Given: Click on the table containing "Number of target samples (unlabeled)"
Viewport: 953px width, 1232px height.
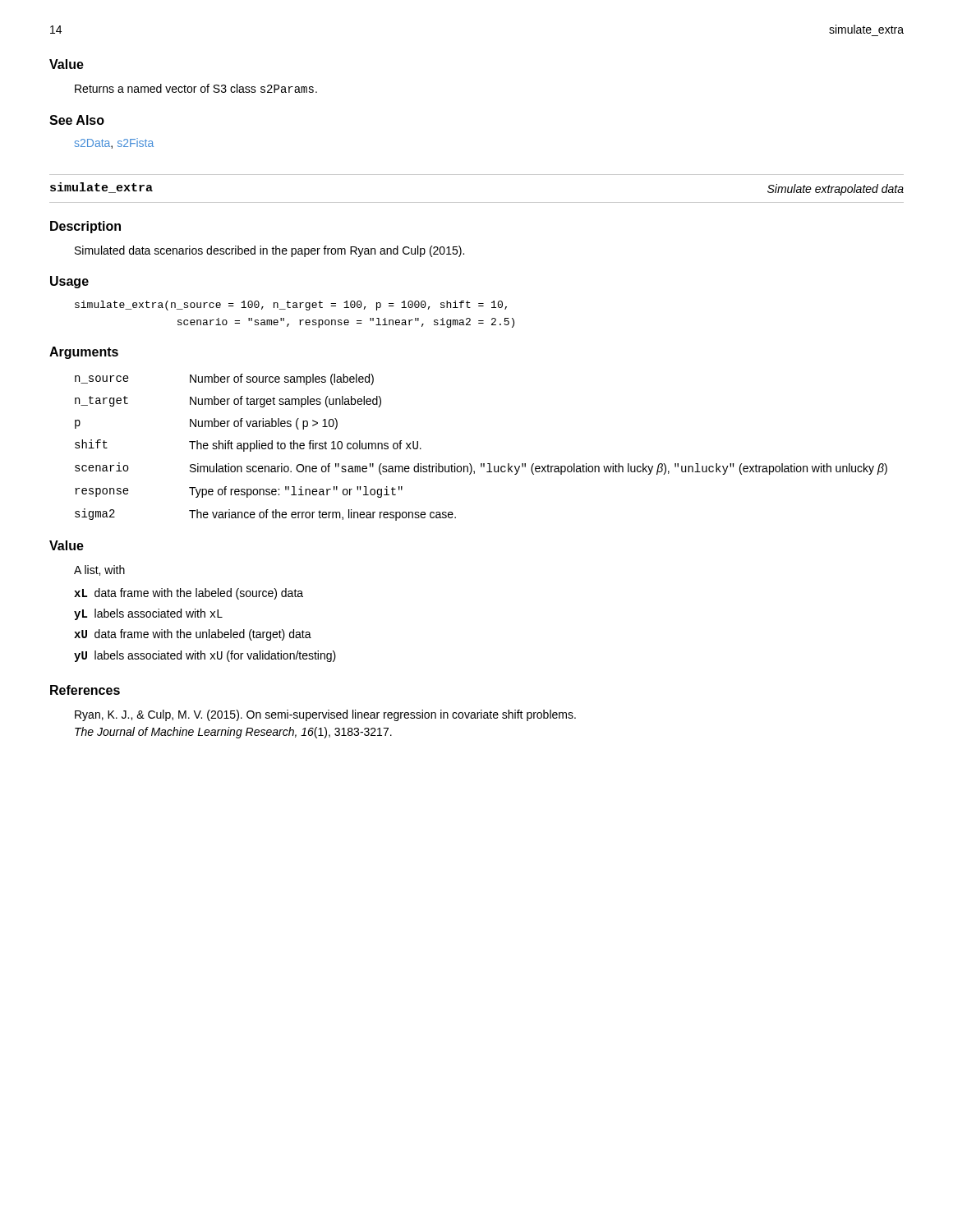Looking at the screenshot, I should click(x=489, y=446).
